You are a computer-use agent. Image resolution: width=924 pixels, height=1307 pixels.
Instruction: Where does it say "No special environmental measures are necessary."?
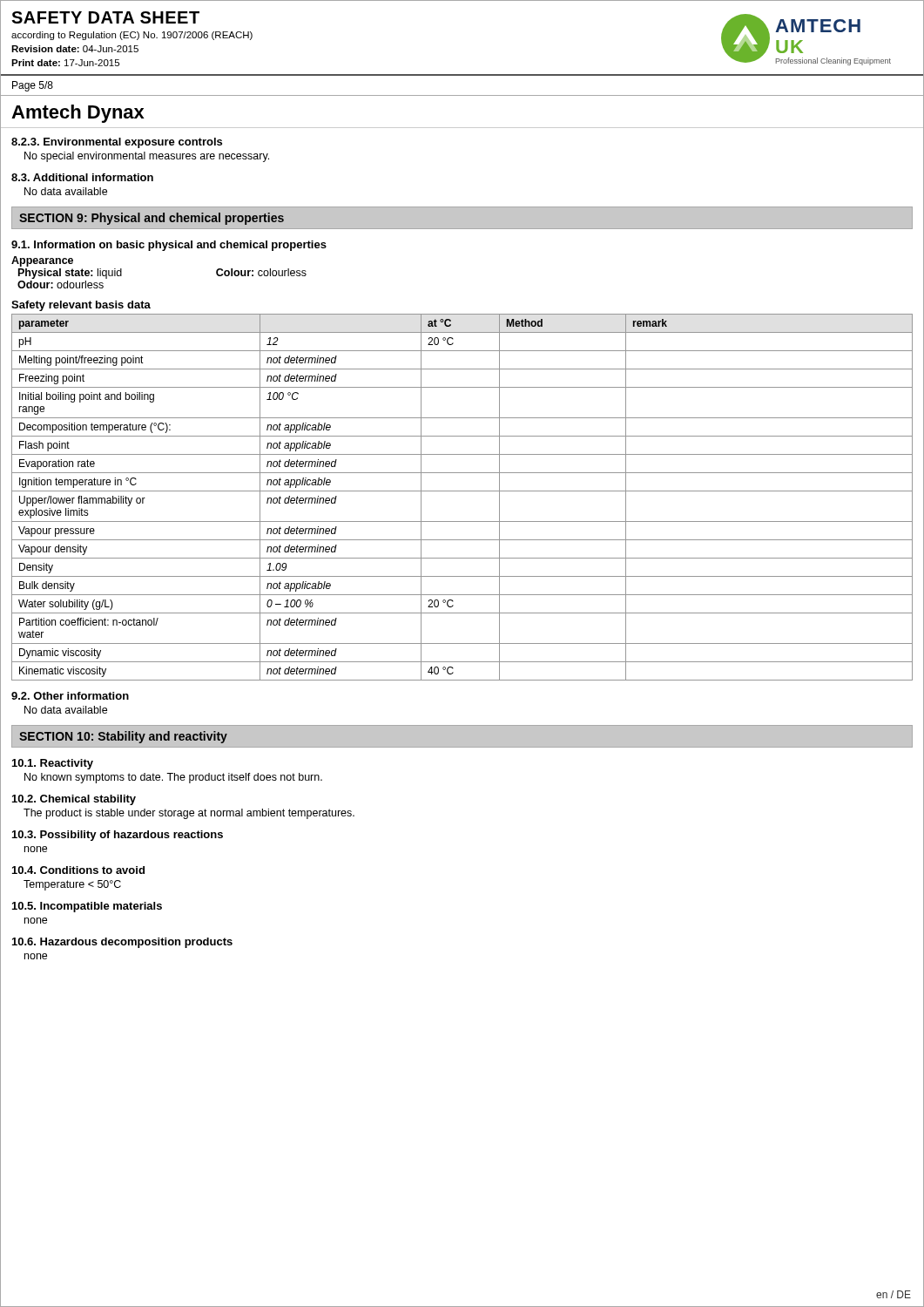tap(147, 156)
